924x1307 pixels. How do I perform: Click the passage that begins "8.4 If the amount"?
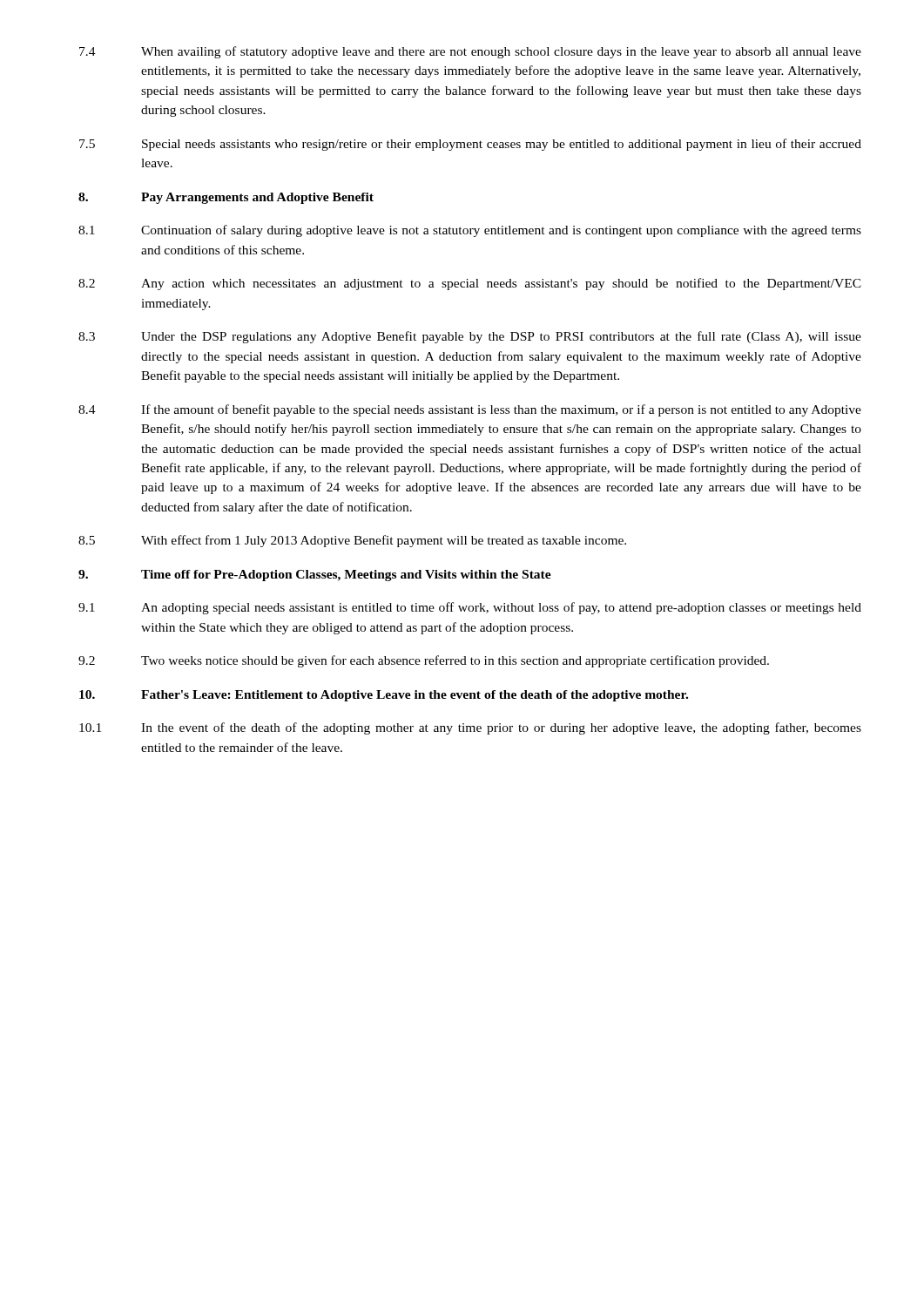click(x=470, y=458)
